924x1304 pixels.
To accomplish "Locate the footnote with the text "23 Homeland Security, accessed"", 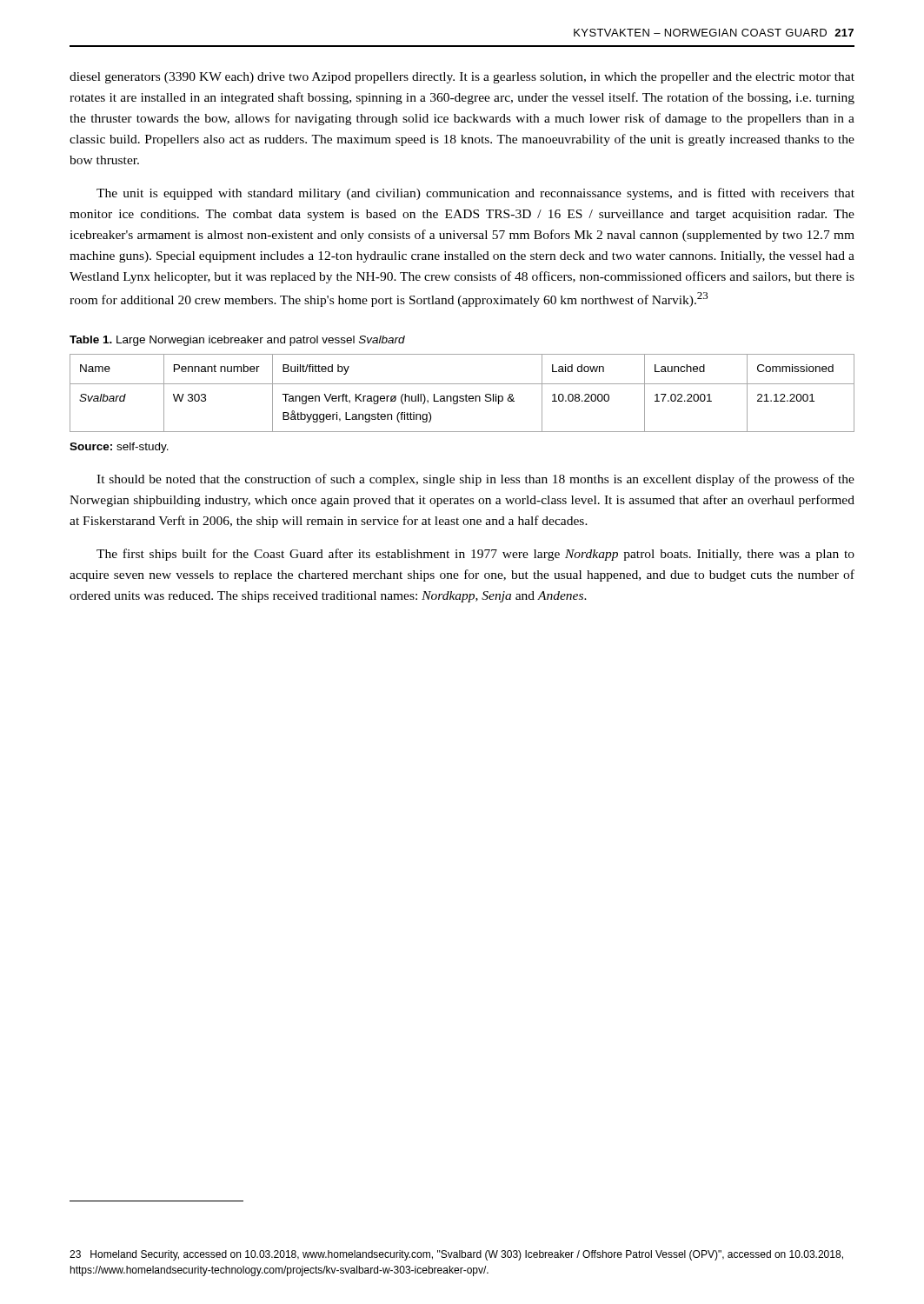I will pos(457,1262).
